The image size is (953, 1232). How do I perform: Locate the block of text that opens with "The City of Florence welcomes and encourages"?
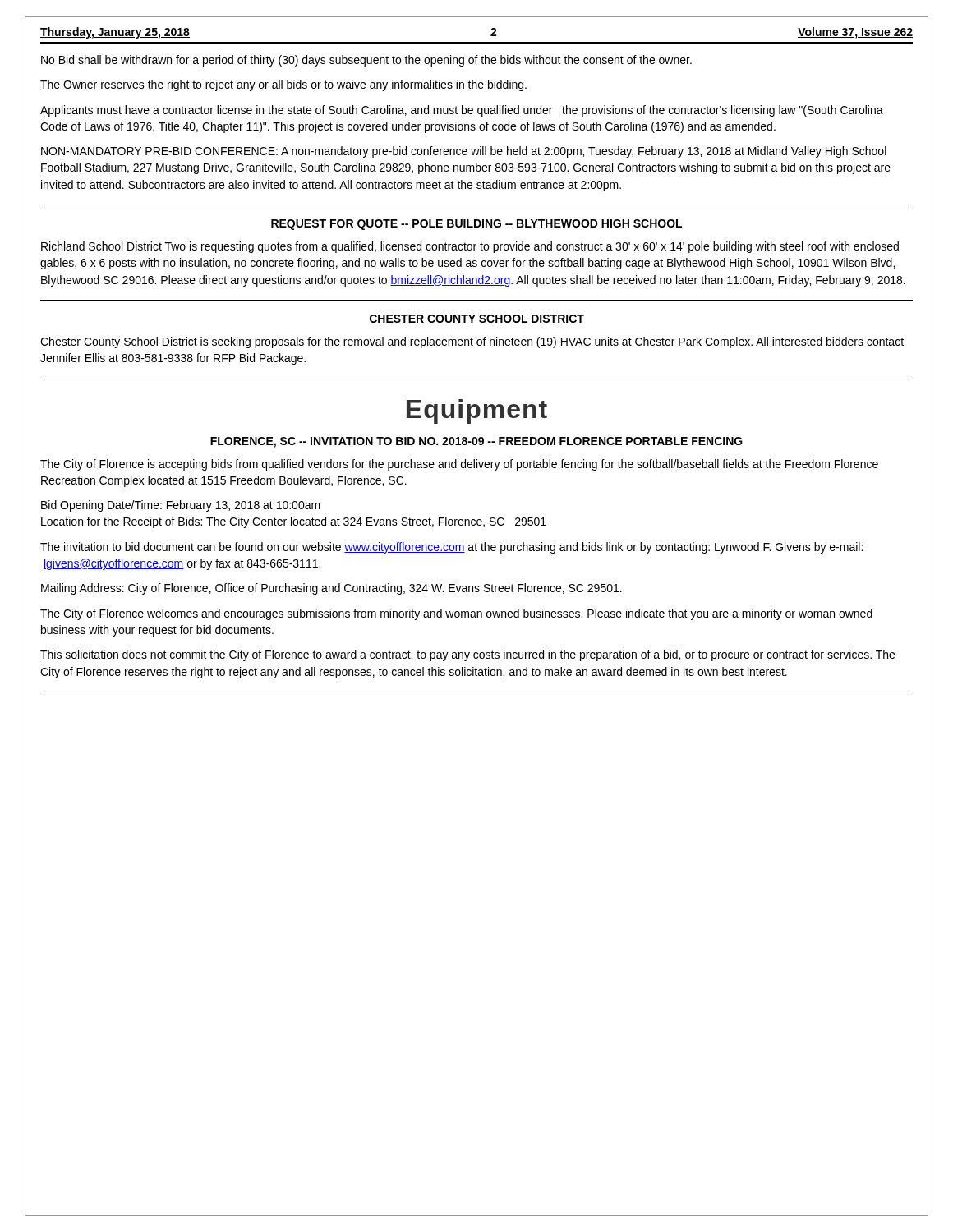point(456,622)
